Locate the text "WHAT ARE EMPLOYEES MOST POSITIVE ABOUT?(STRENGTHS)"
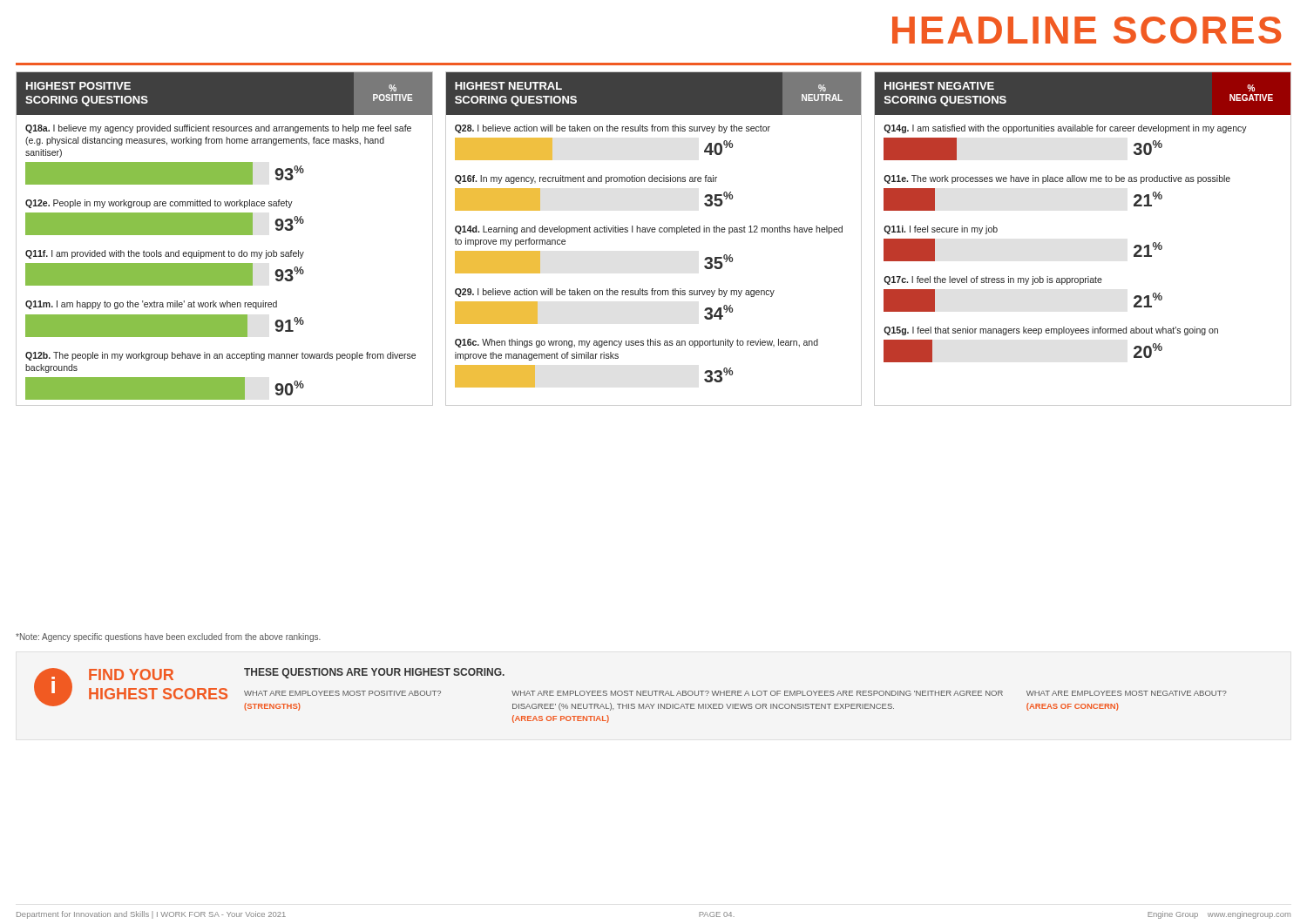The width and height of the screenshot is (1307, 924). coord(343,699)
